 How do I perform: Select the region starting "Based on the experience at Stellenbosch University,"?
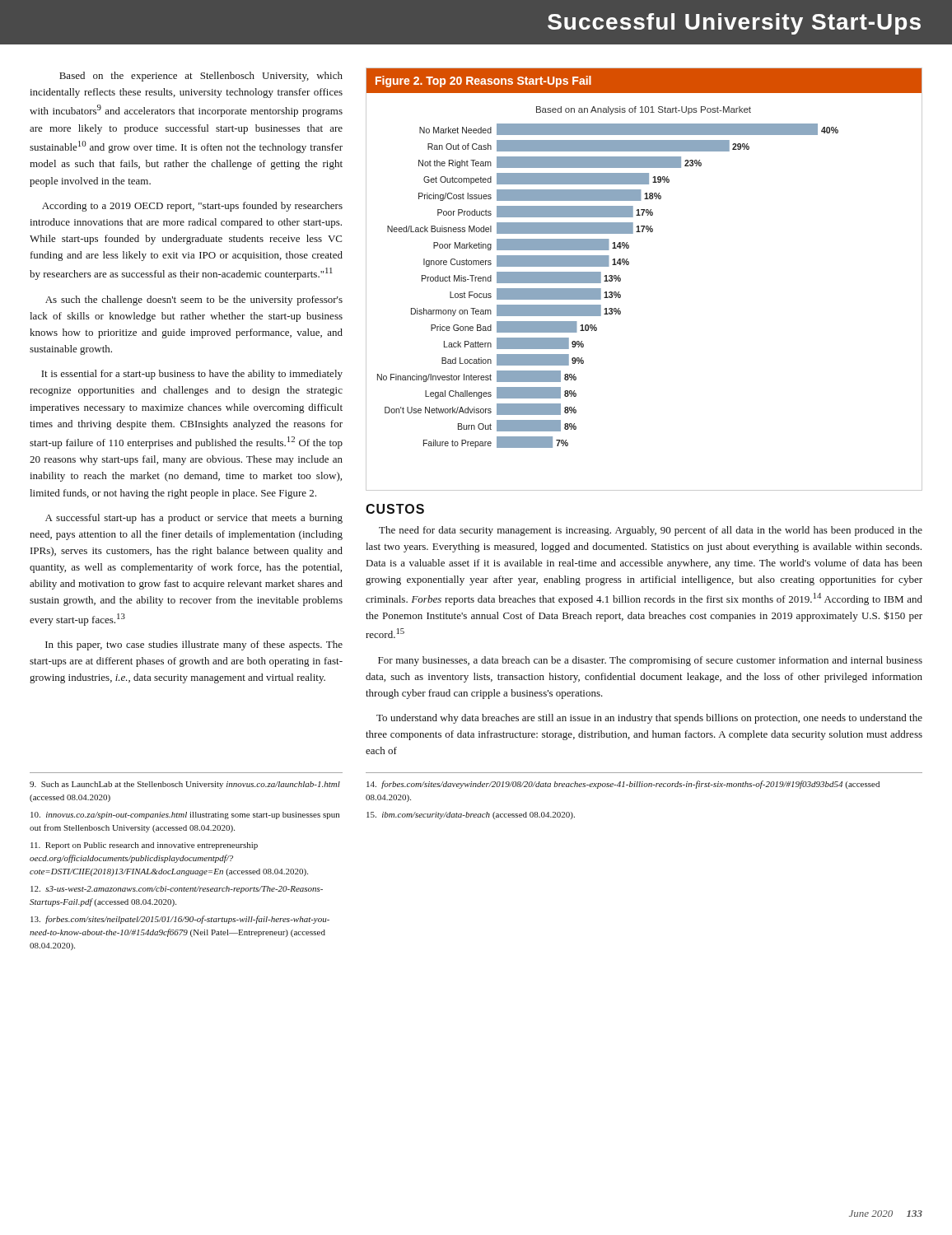click(x=186, y=128)
